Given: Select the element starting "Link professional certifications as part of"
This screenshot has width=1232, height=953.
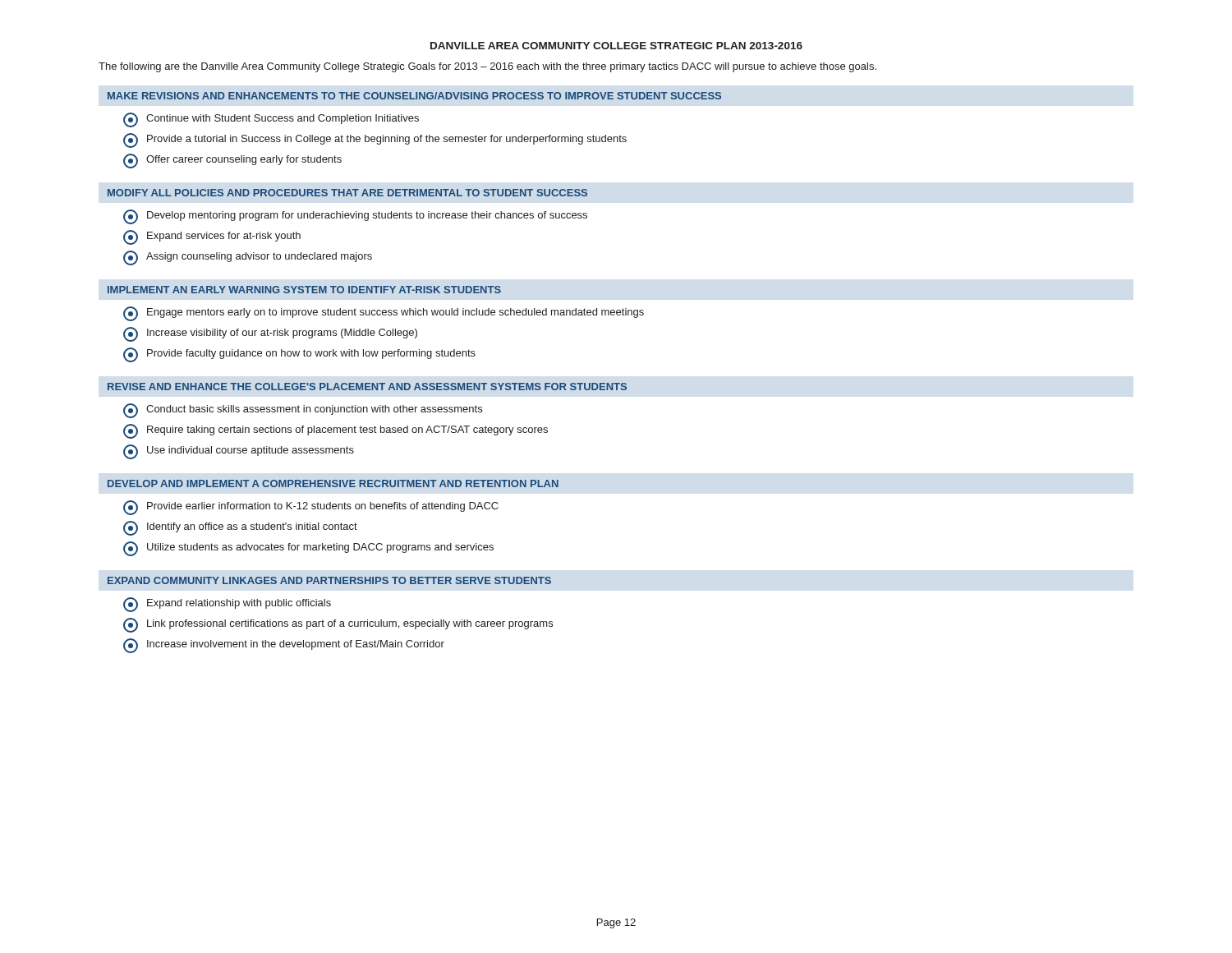Looking at the screenshot, I should (338, 625).
